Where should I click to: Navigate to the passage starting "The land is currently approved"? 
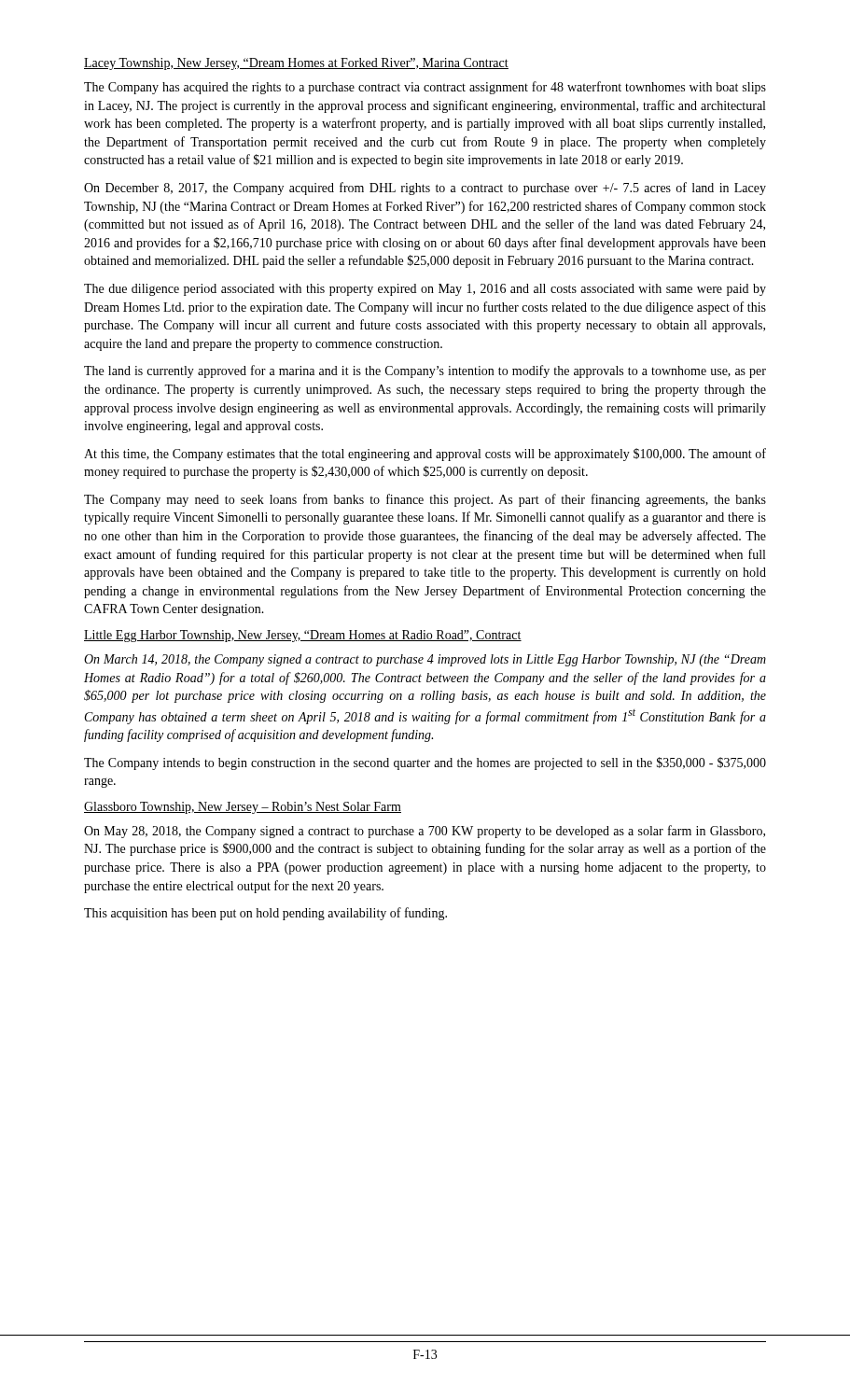click(425, 399)
